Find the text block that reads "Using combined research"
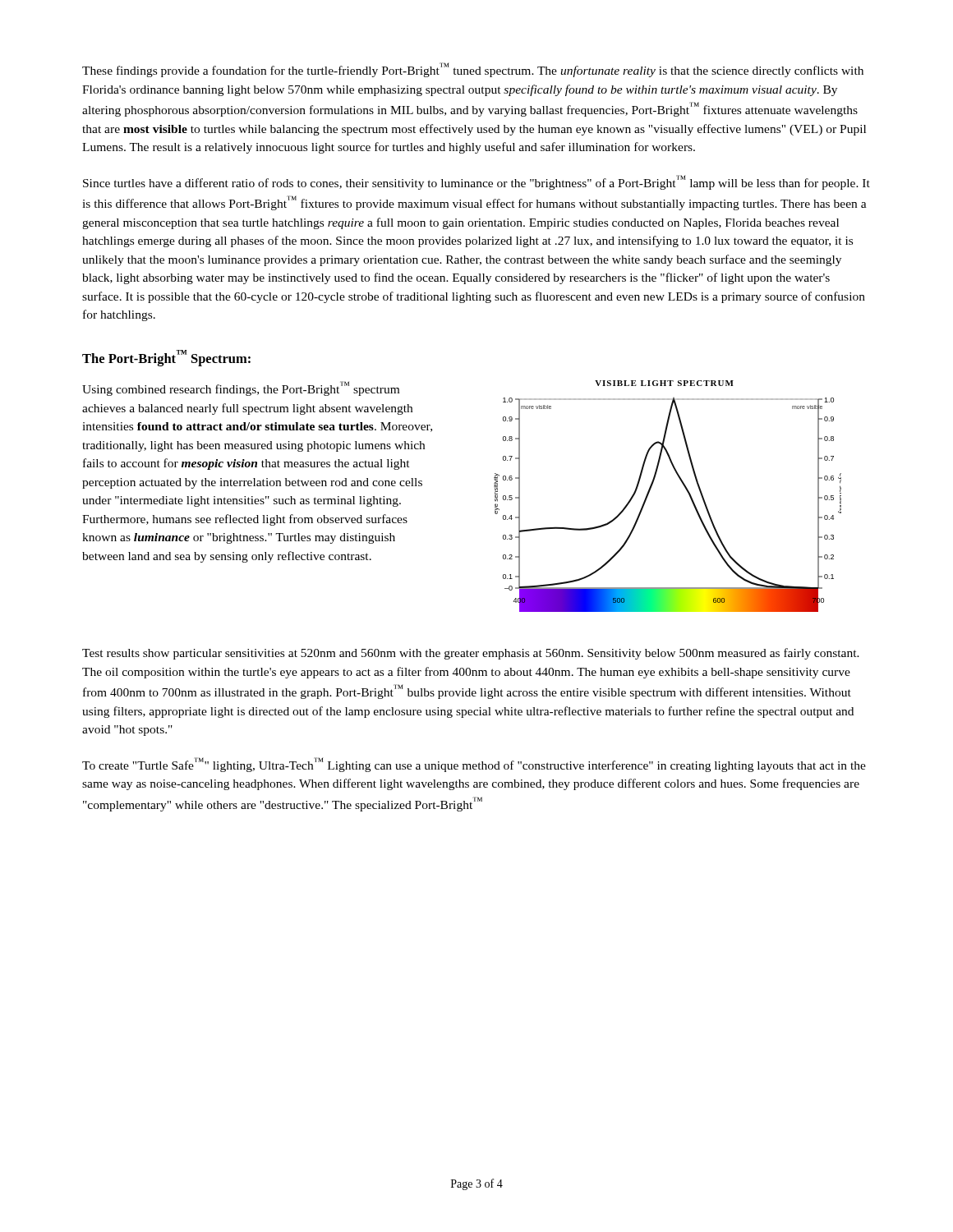953x1232 pixels. tap(258, 471)
